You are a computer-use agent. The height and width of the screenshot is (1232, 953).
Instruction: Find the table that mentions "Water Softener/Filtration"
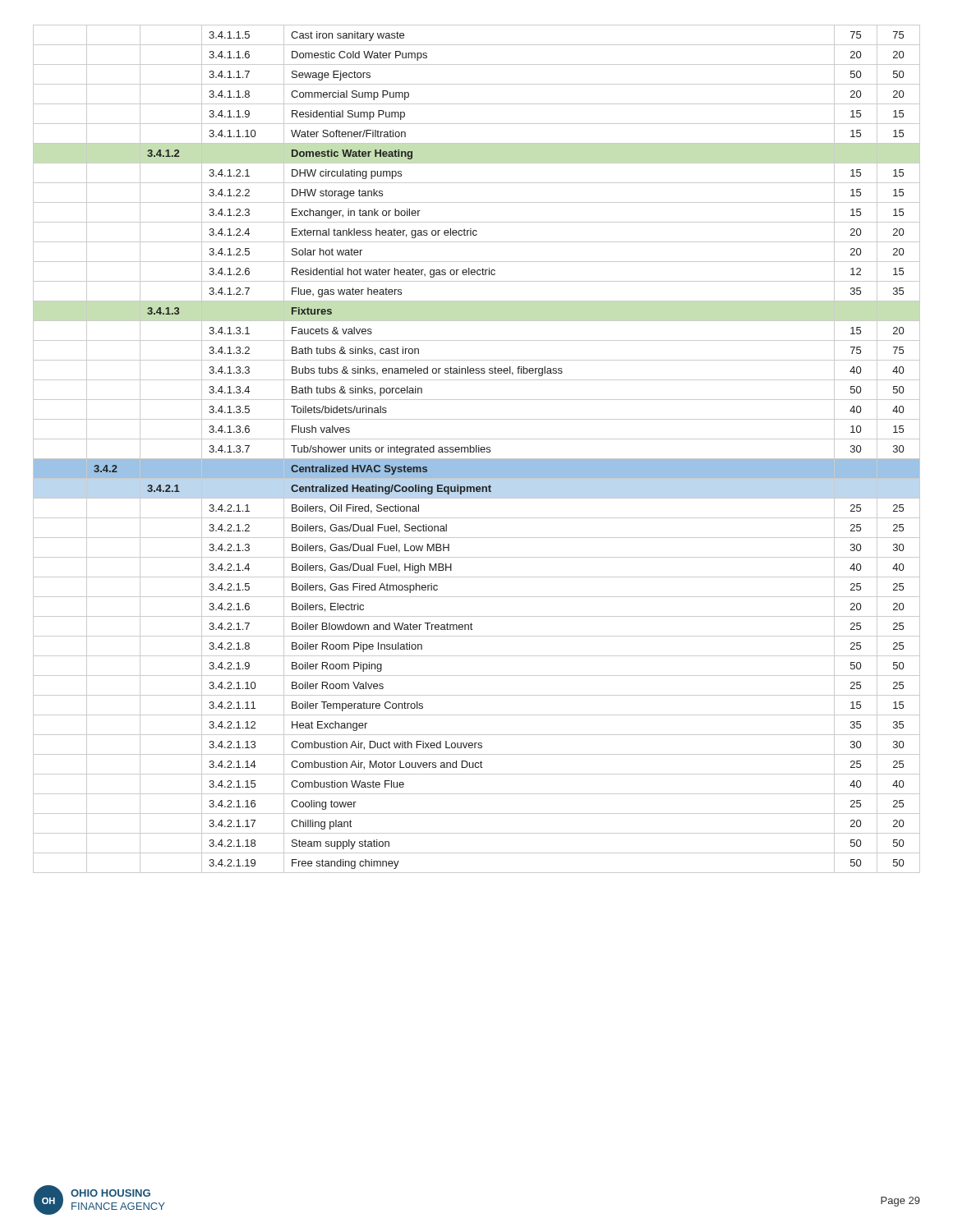pyautogui.click(x=476, y=449)
